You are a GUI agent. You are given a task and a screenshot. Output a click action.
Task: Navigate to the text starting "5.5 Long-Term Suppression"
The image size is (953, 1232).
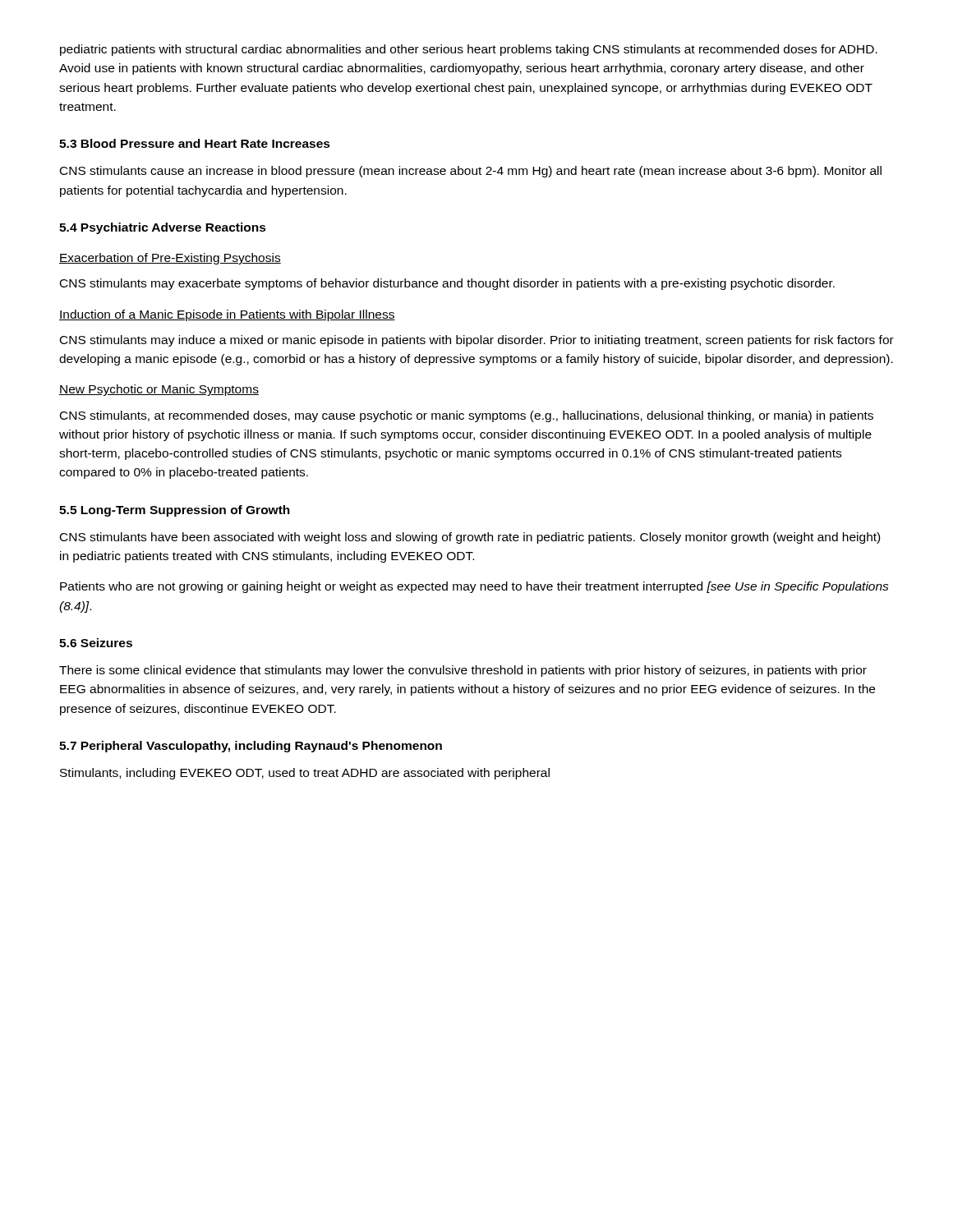[x=175, y=509]
